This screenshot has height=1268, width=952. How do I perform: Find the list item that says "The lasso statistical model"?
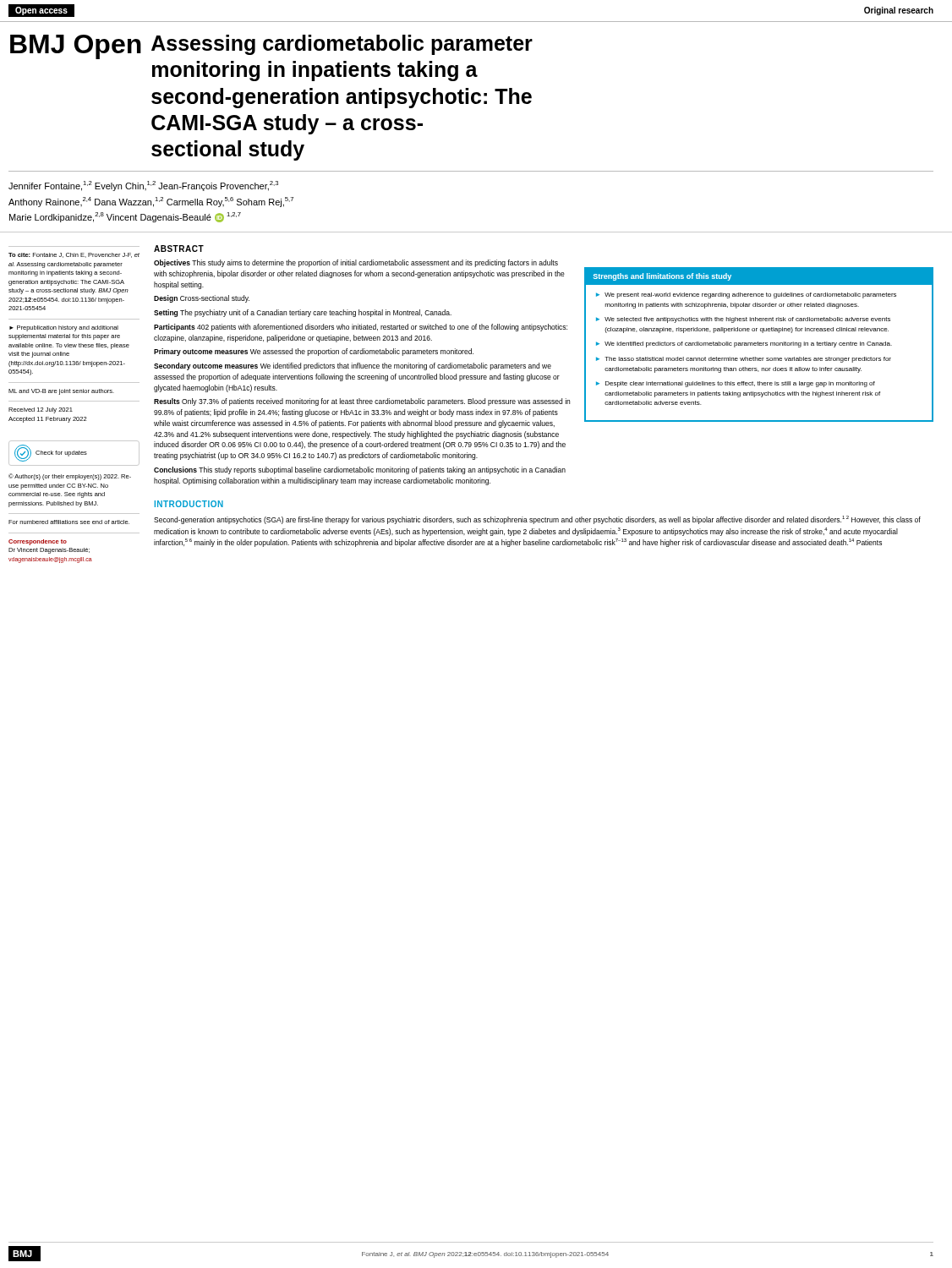pyautogui.click(x=748, y=364)
